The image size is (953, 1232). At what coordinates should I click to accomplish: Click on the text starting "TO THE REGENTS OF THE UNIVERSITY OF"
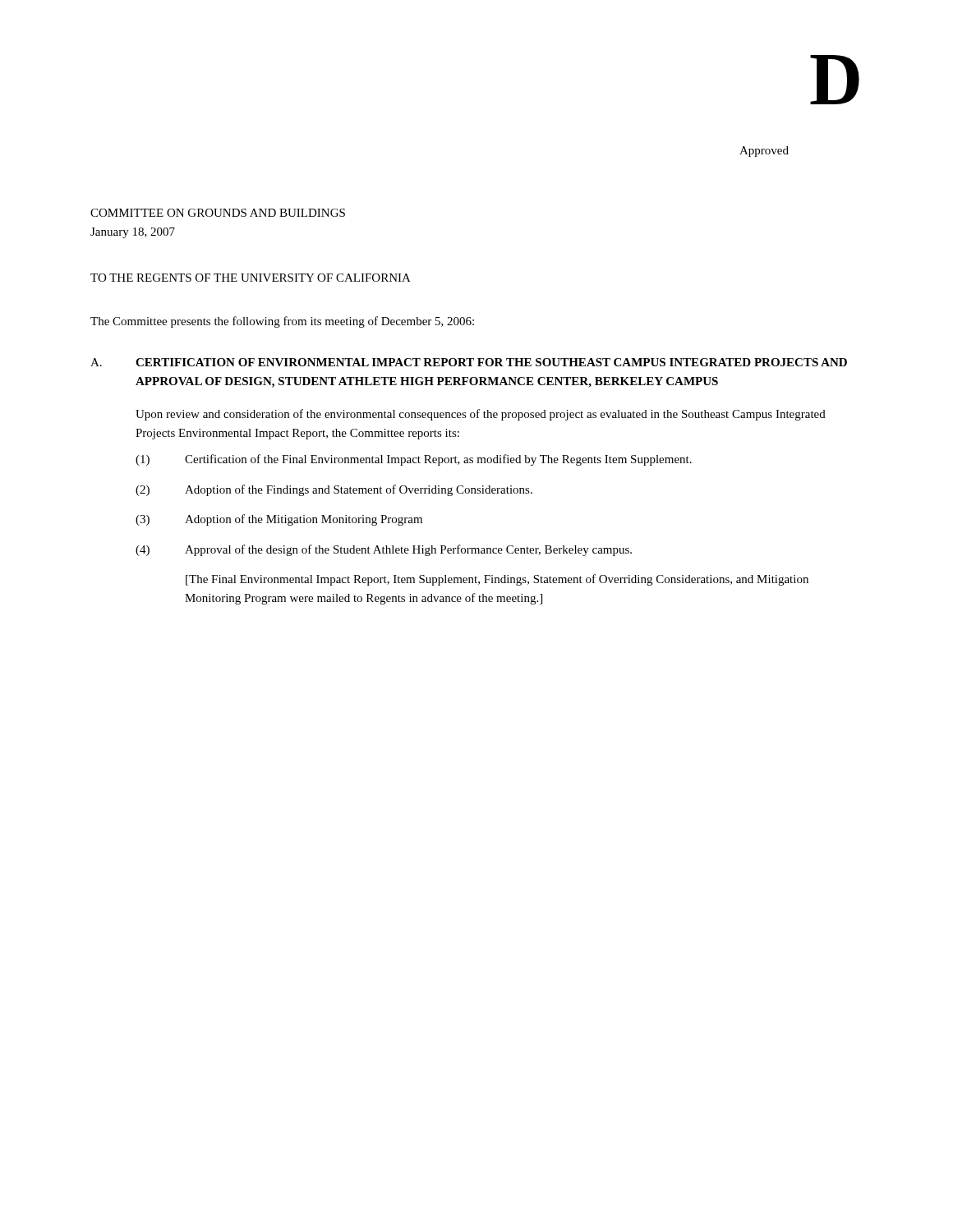(x=250, y=278)
